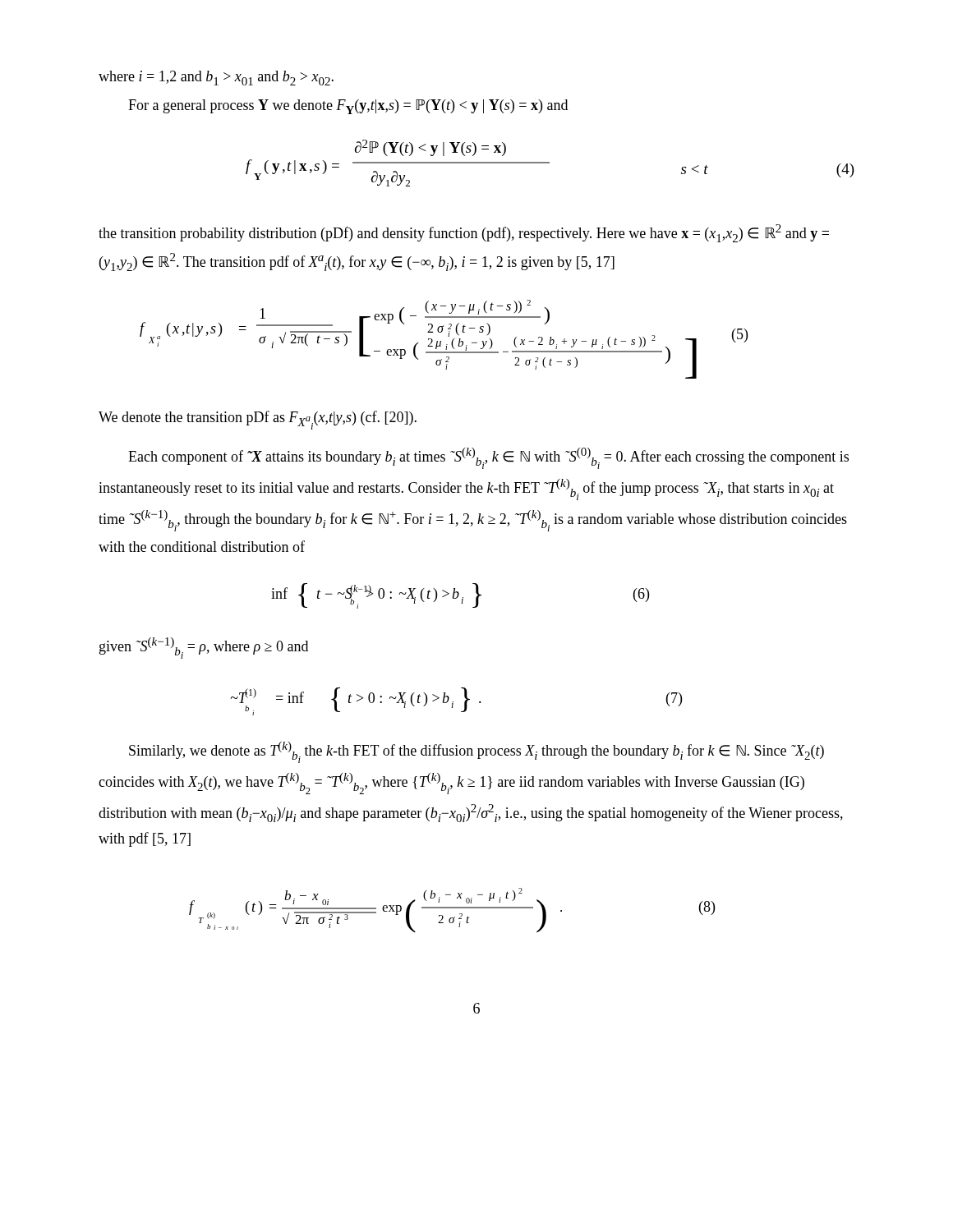Click on the formula that reads "f X a i ("
This screenshot has height=1232, width=953.
(476, 342)
